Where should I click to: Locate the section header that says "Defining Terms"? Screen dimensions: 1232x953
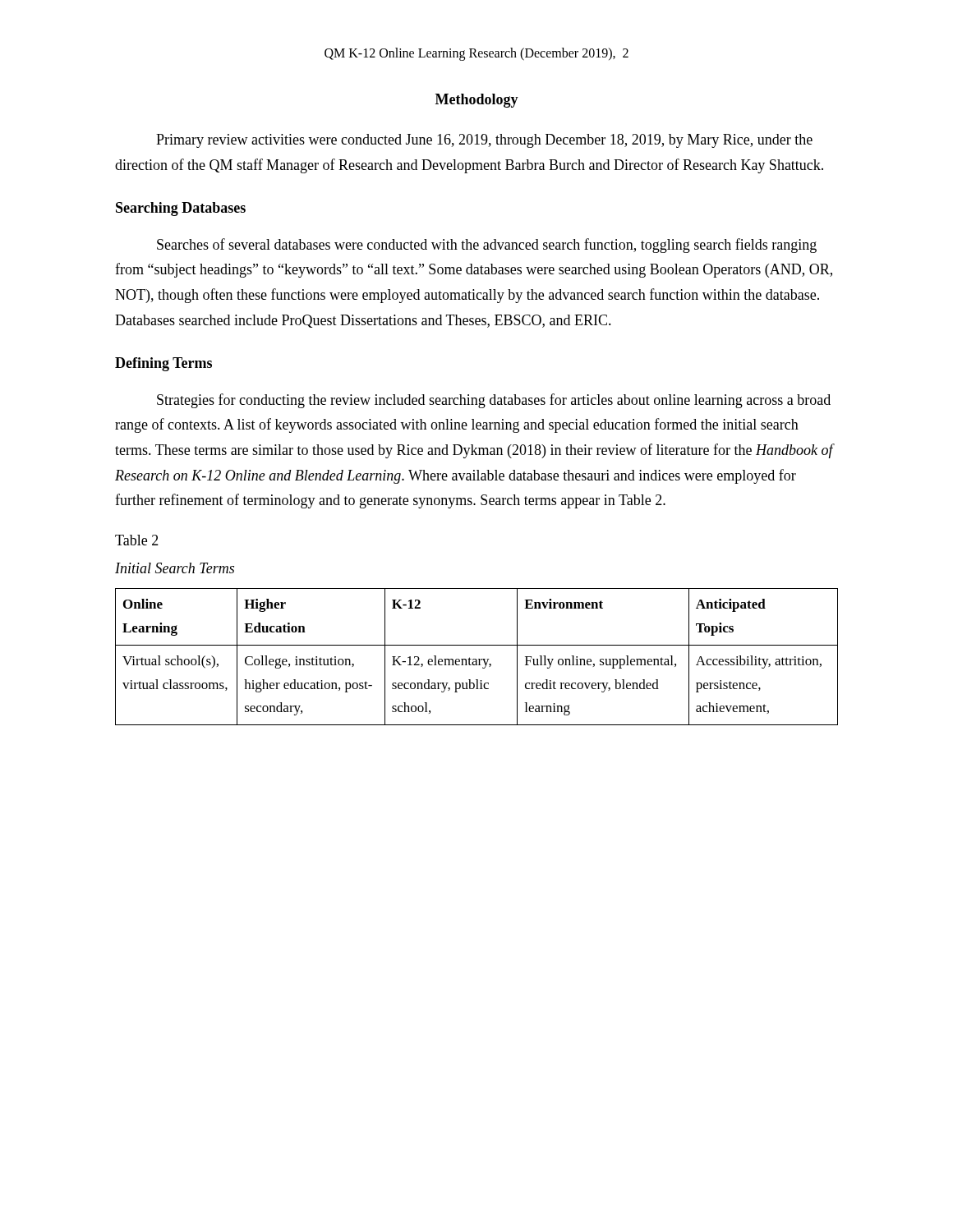tap(164, 363)
